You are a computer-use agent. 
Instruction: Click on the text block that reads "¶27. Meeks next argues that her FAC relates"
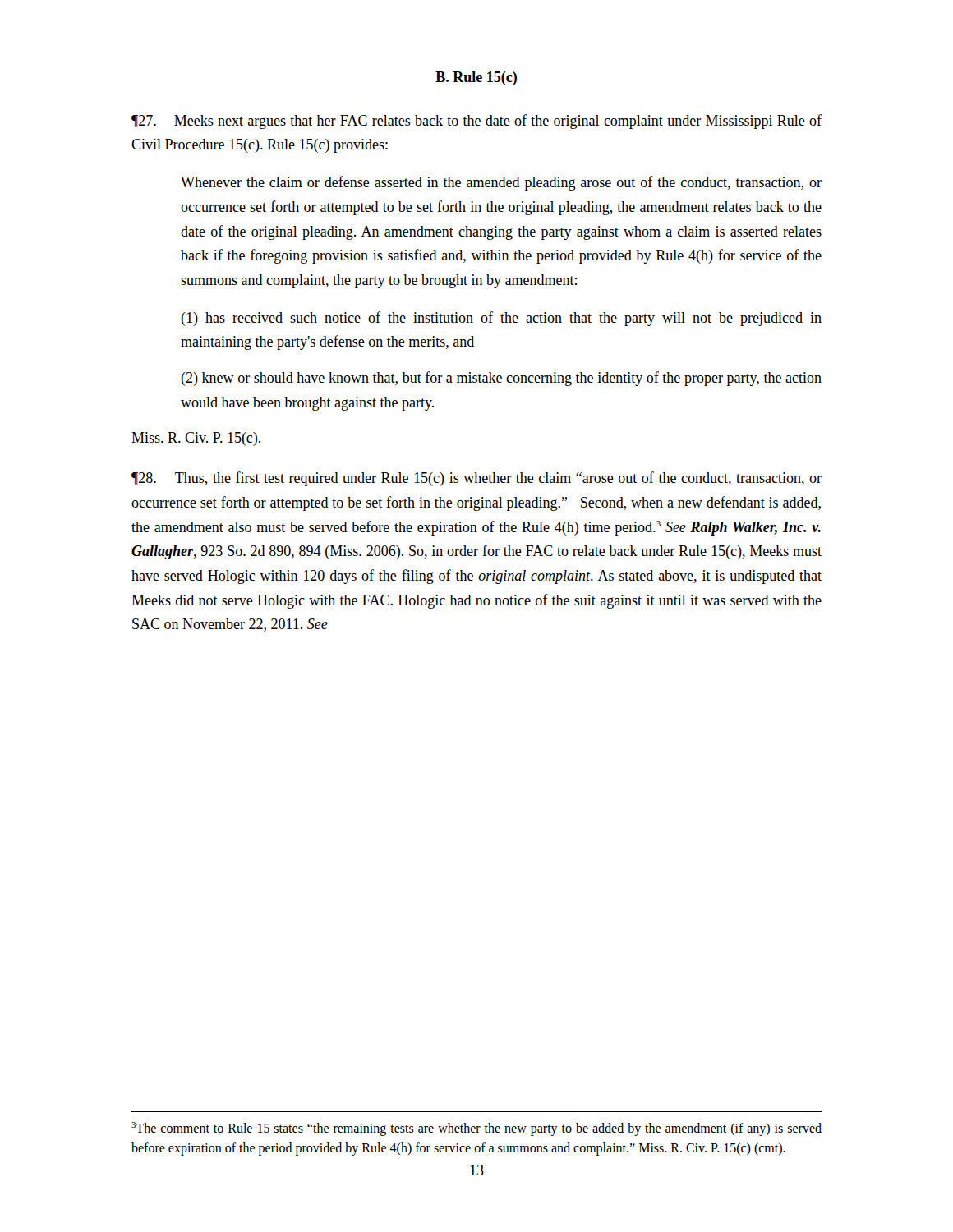(x=476, y=133)
